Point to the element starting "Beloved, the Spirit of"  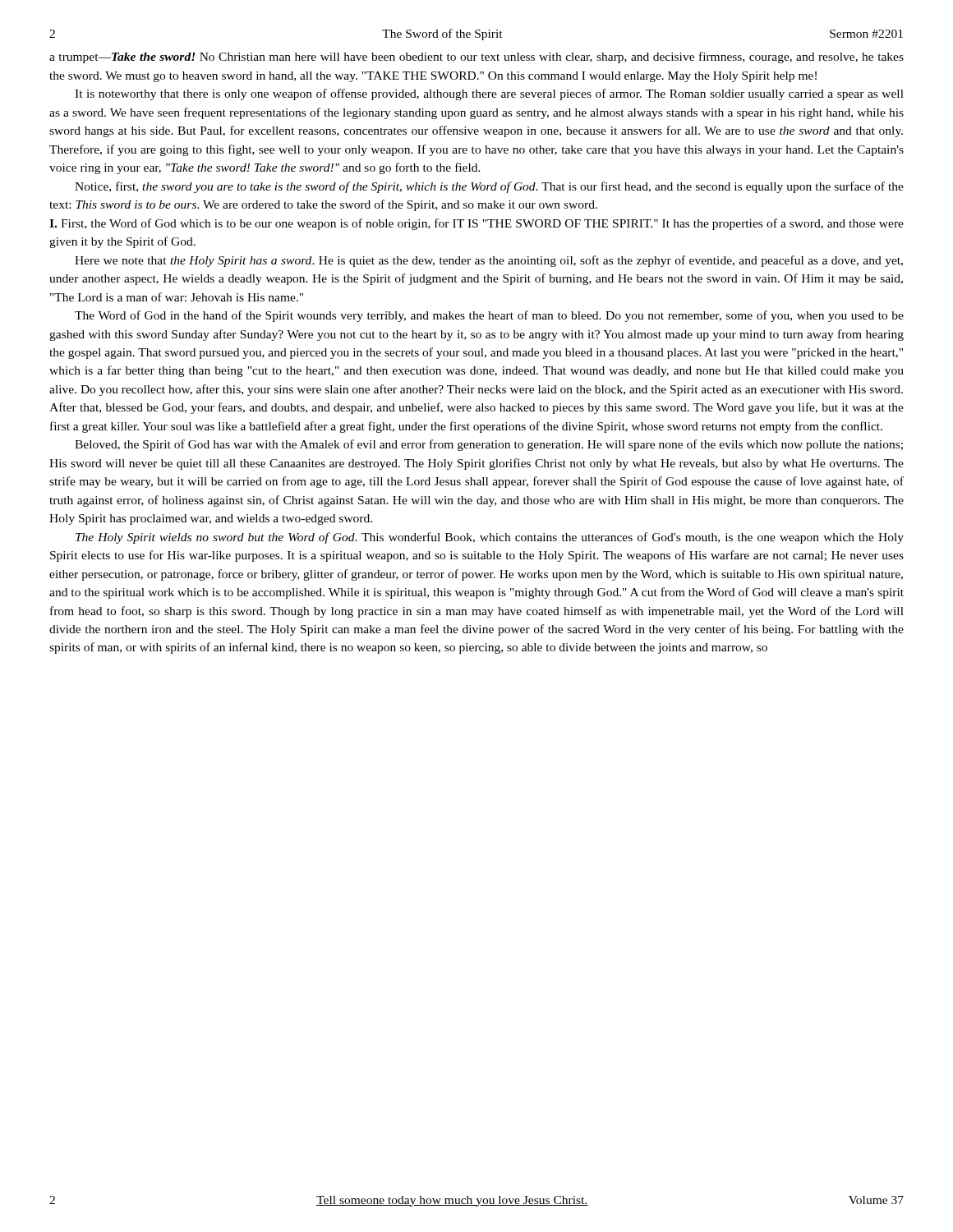pos(476,482)
